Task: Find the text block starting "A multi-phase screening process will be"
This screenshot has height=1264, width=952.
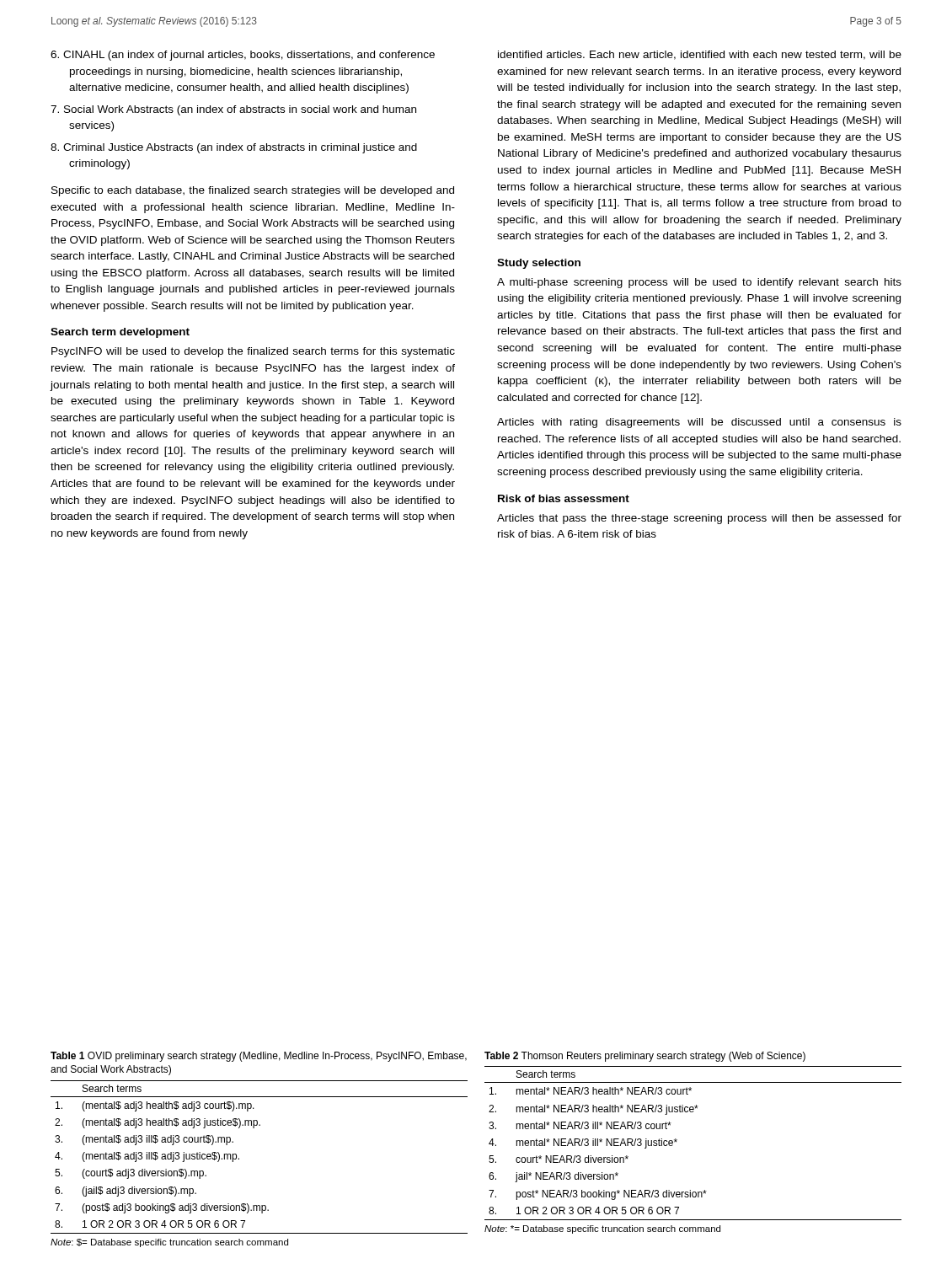Action: point(699,339)
